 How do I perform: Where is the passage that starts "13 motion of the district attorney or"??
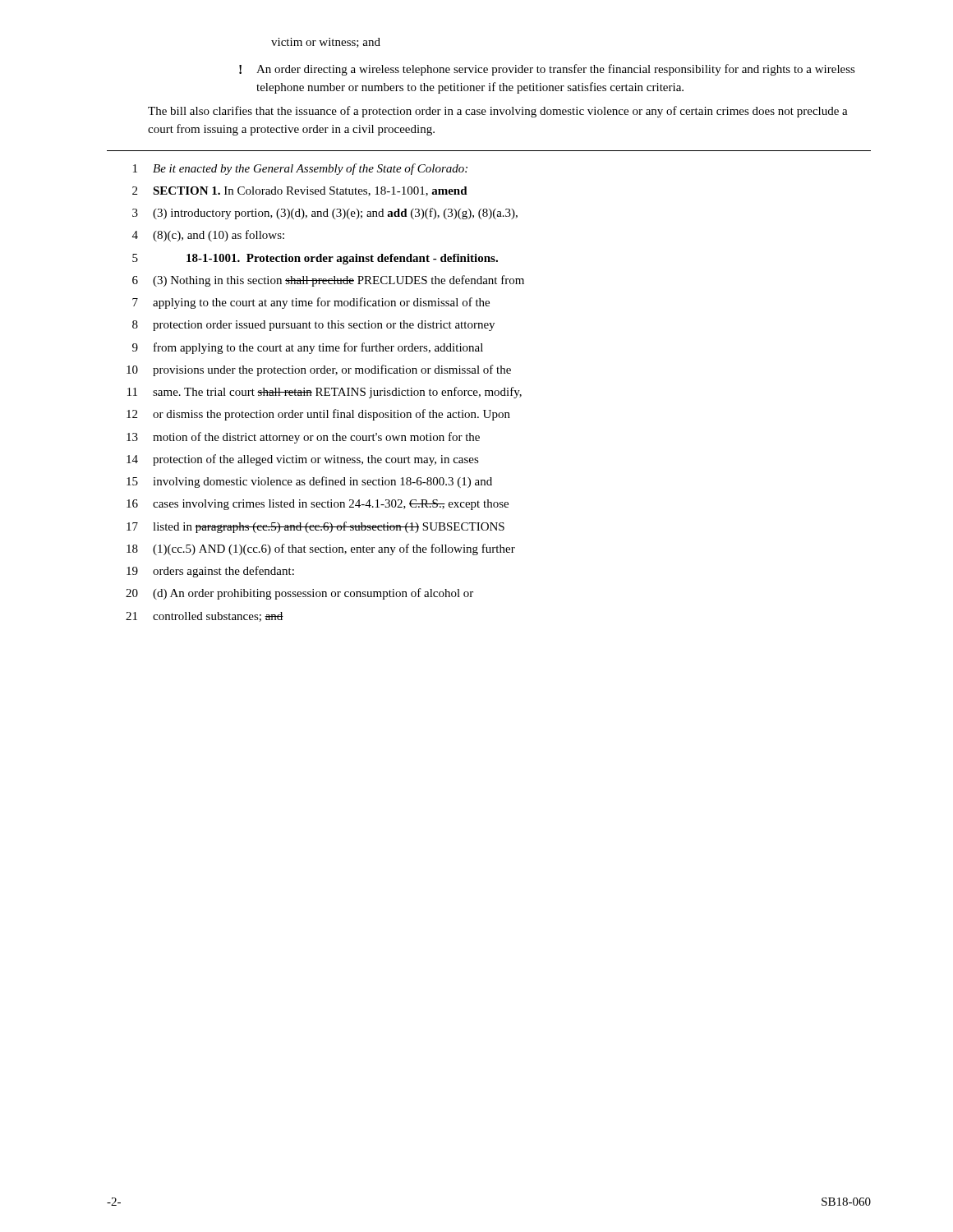coord(489,437)
